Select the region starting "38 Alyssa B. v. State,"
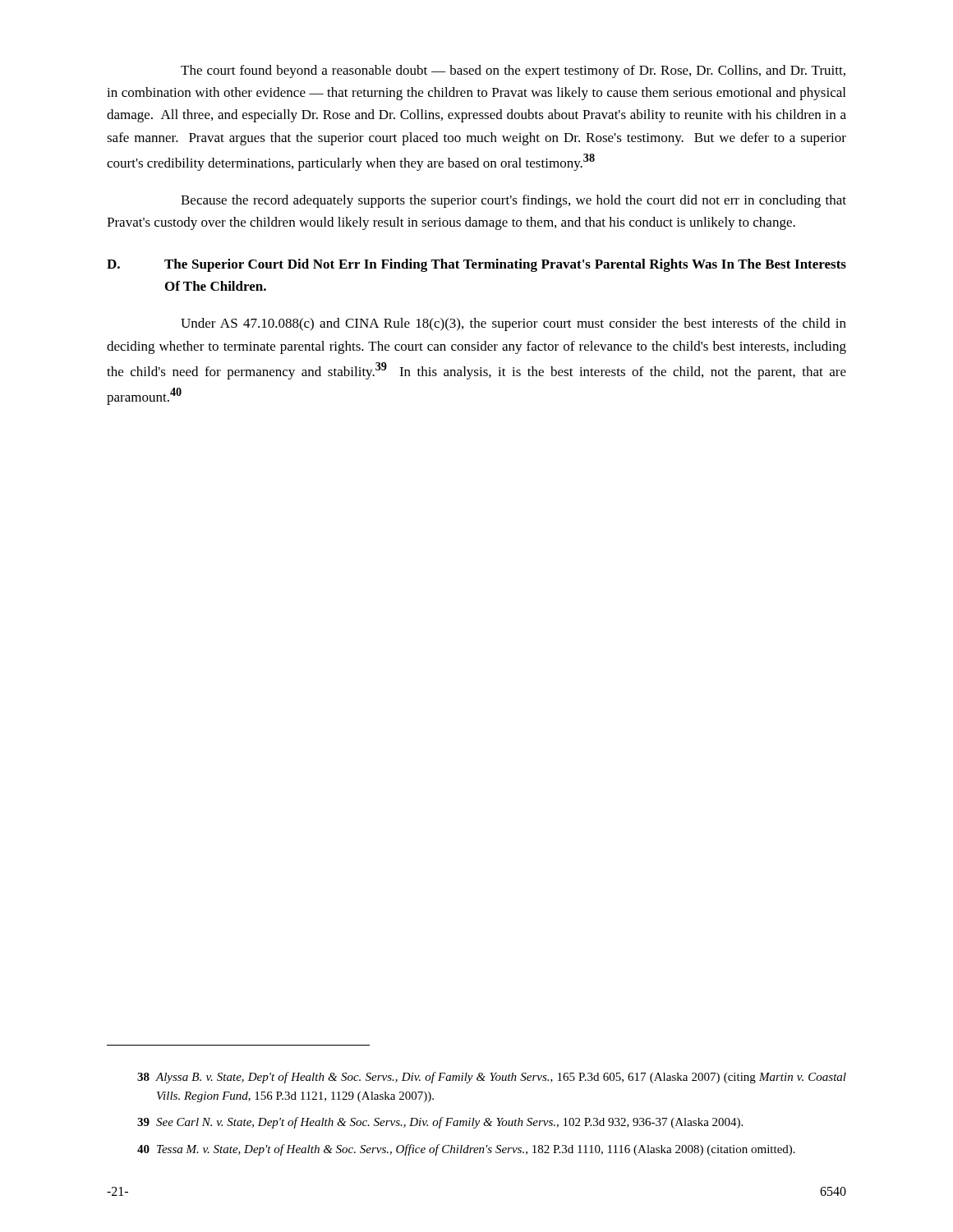Screen dimensions: 1232x953 [x=476, y=1086]
